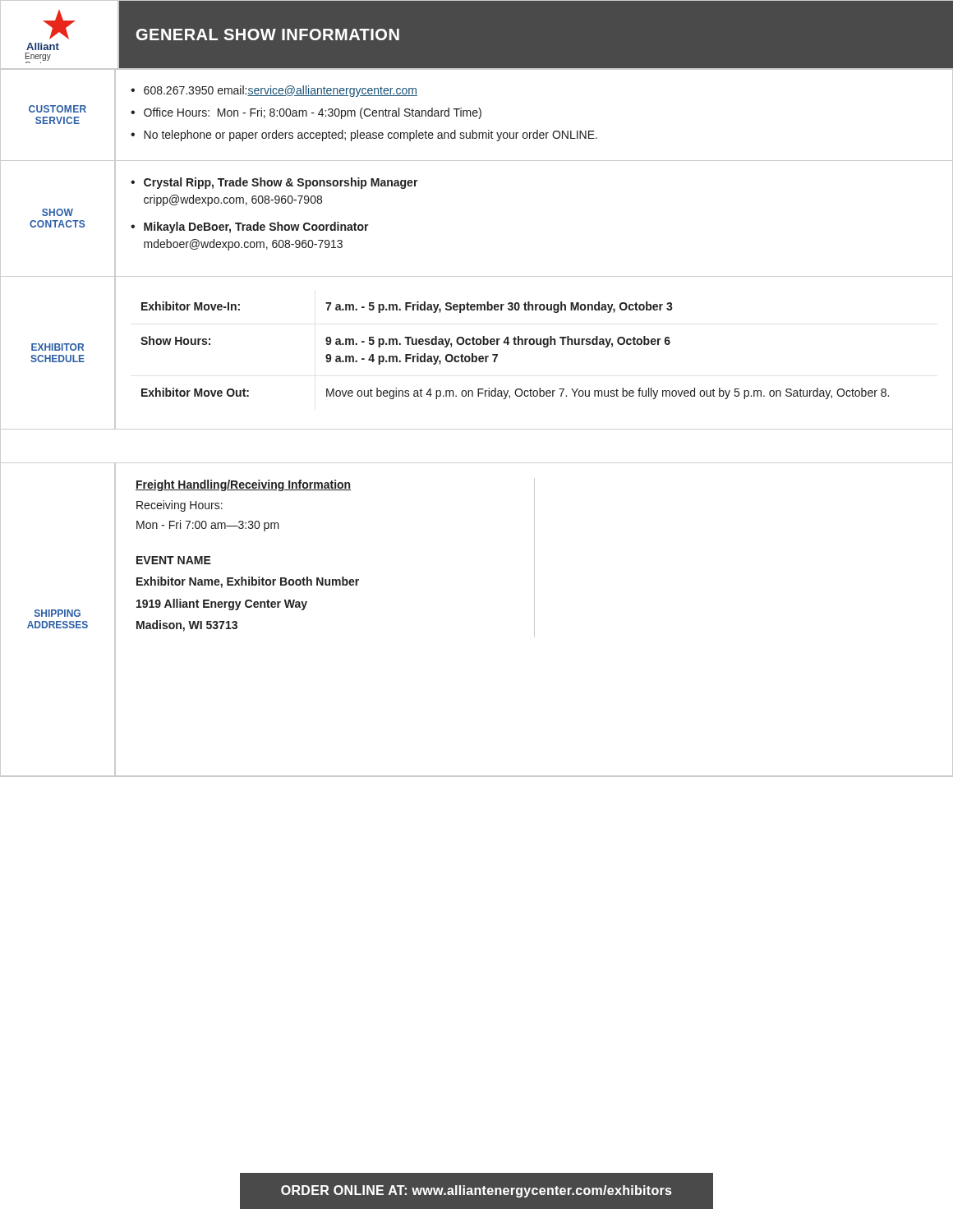This screenshot has height=1232, width=953.
Task: Locate the list item that says "Crystal Ripp, Trade Show"
Action: (x=281, y=191)
